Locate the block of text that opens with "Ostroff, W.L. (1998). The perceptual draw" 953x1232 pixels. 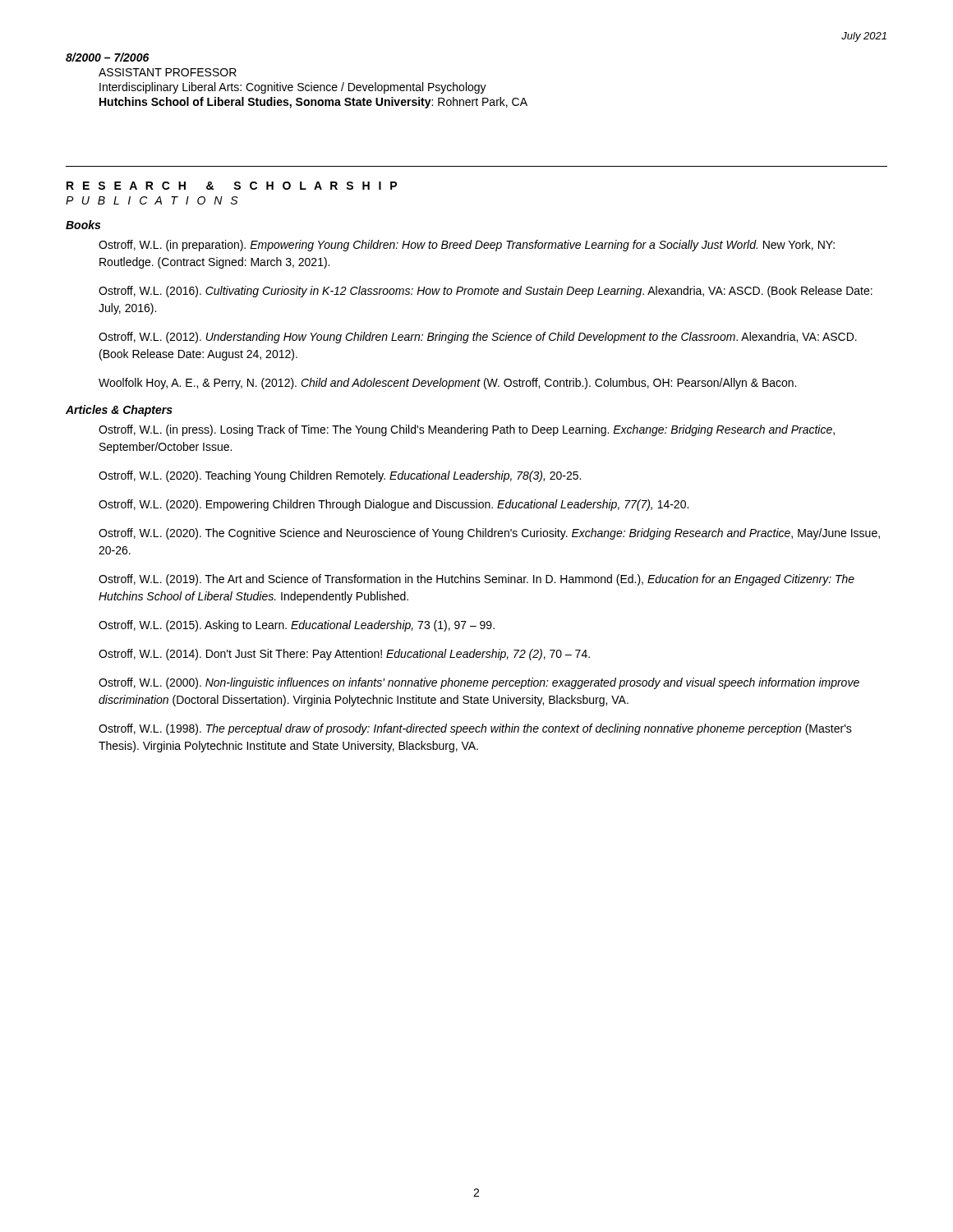(x=475, y=737)
